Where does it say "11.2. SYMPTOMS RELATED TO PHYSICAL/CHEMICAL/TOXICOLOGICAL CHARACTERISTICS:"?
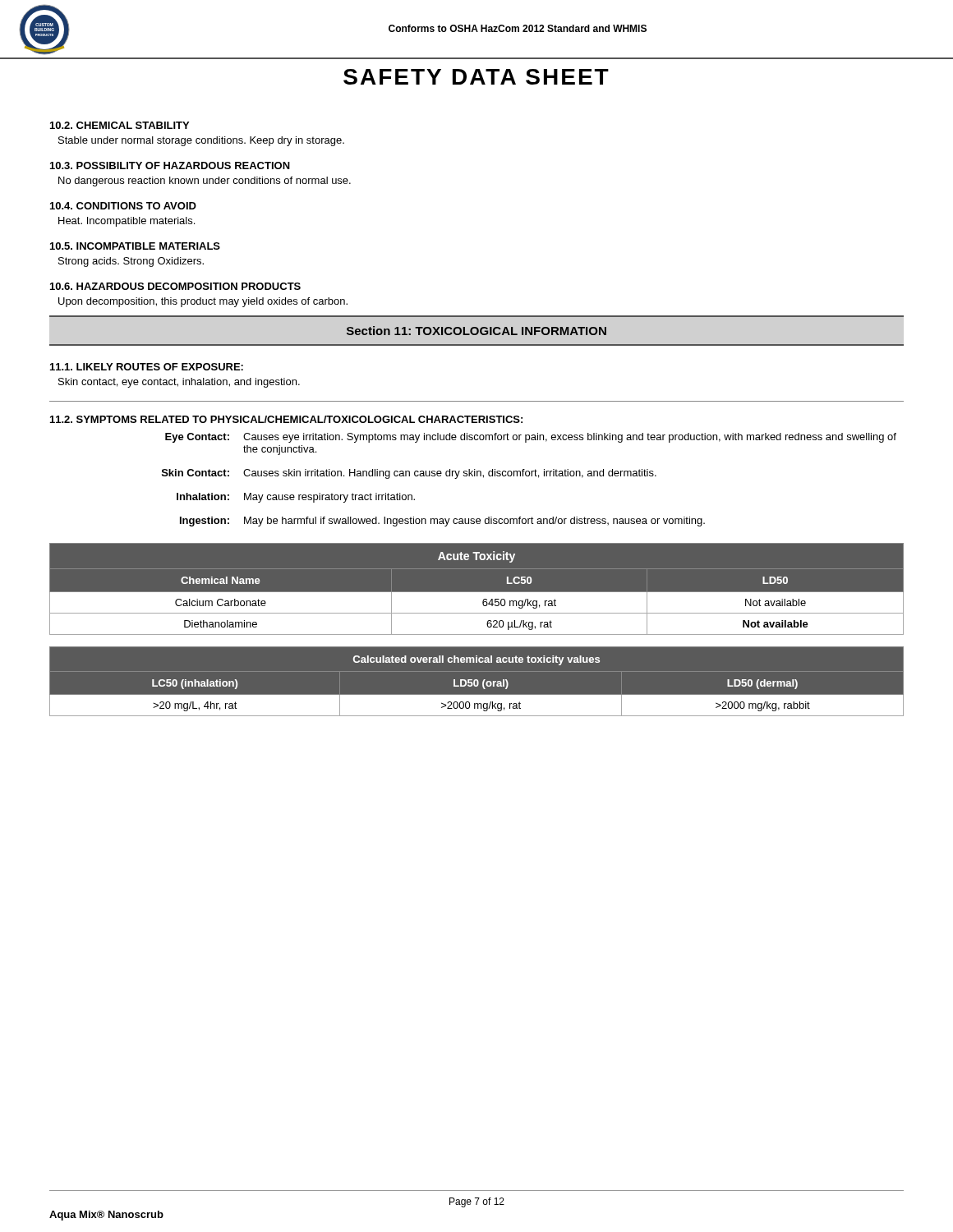The width and height of the screenshot is (953, 1232). pos(286,419)
